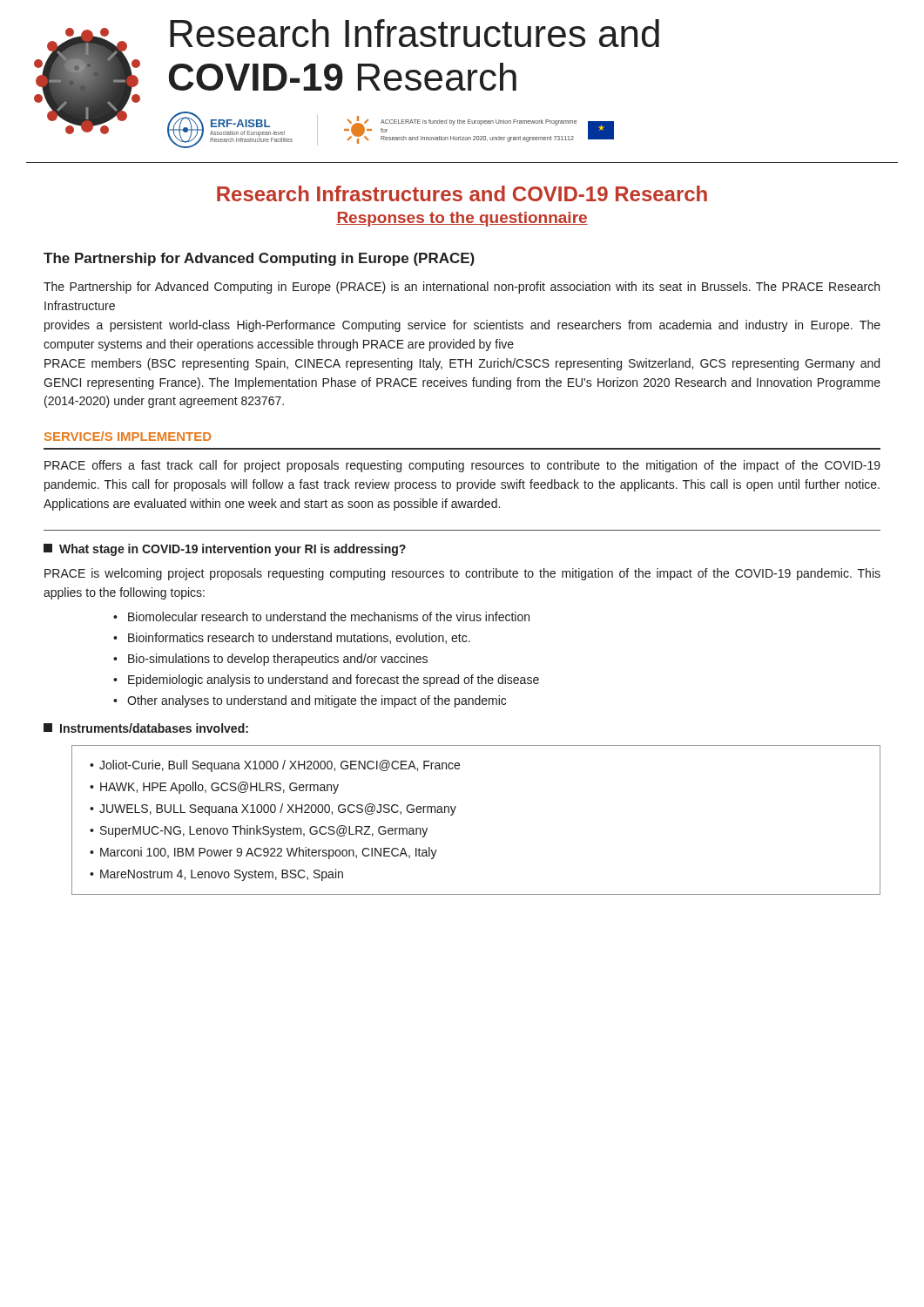
Task: Find the list item that reads "• Bio-simulations to"
Action: [x=271, y=659]
